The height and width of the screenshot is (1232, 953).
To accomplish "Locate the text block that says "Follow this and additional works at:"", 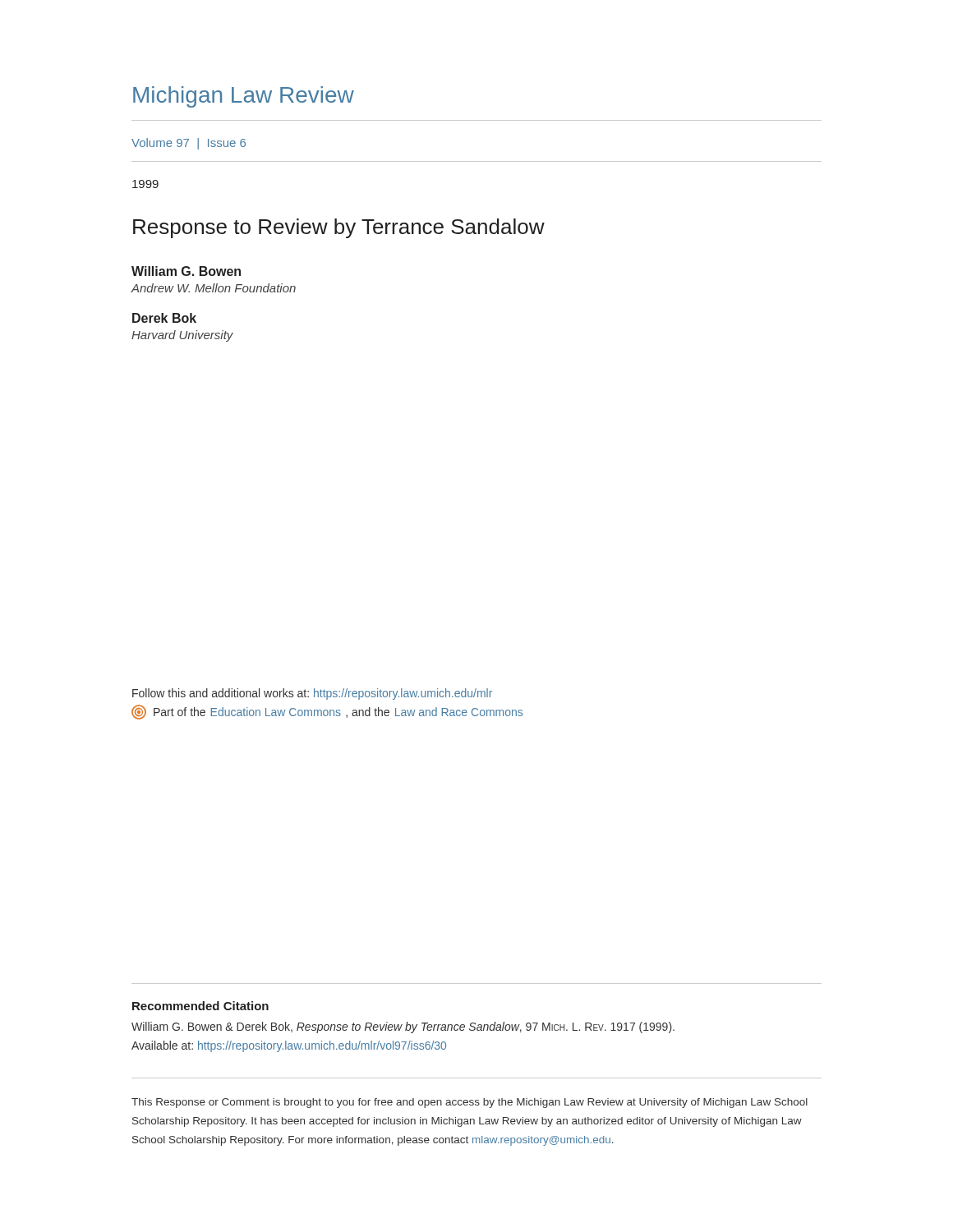I will click(x=312, y=693).
